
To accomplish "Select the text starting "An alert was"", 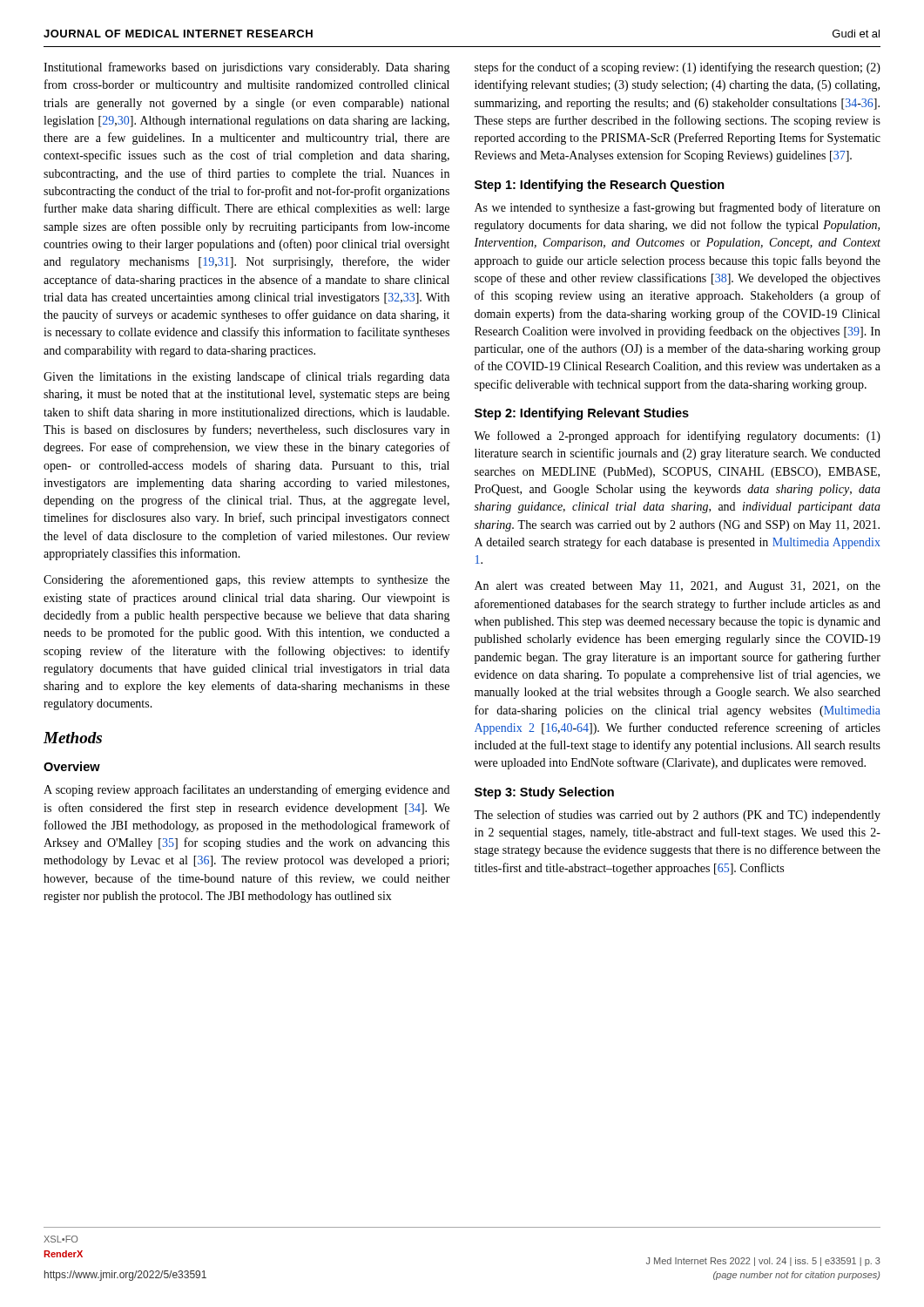I will (677, 675).
